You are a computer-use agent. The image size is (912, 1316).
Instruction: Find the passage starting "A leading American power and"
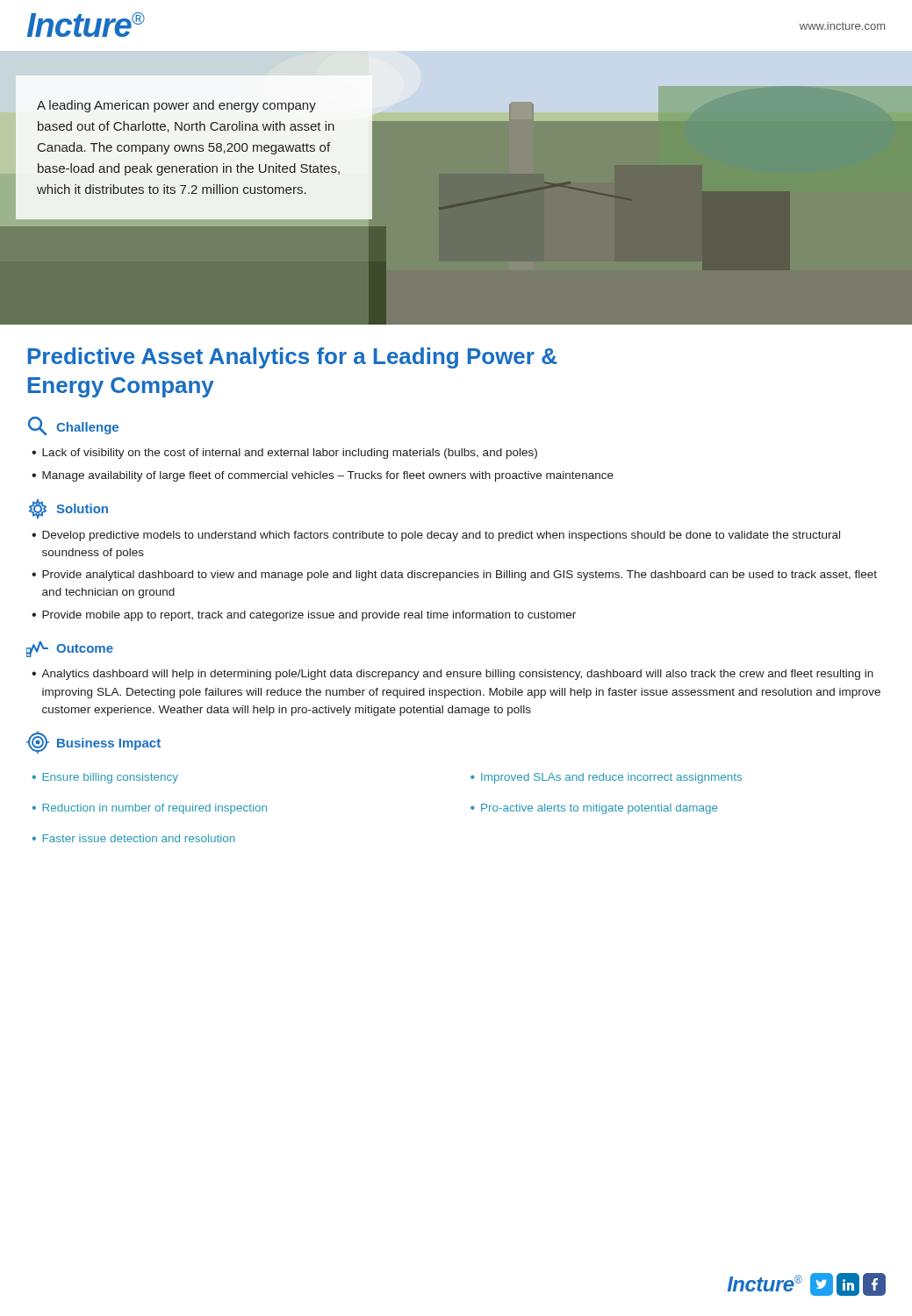[189, 147]
